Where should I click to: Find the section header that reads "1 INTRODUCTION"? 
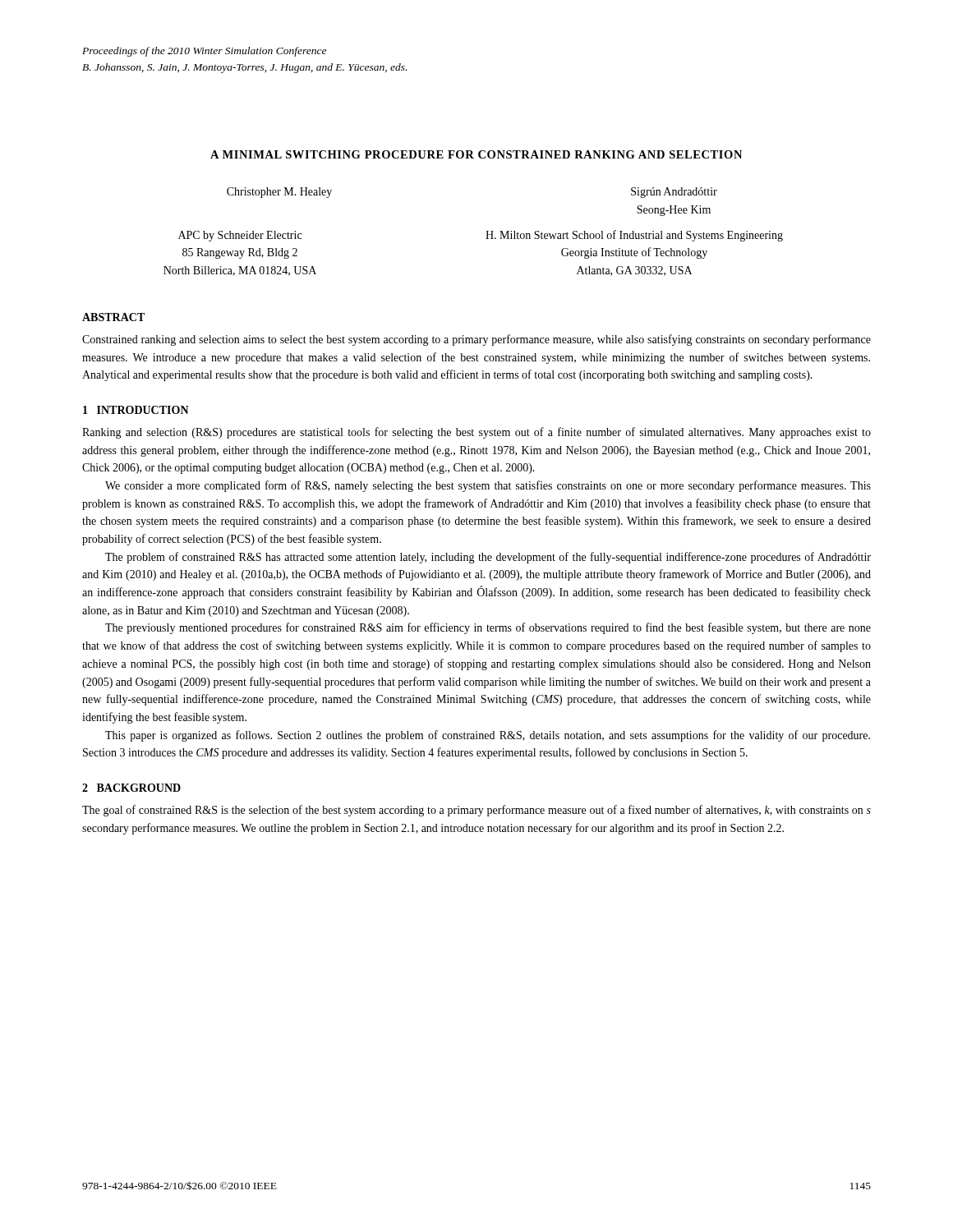(x=135, y=410)
